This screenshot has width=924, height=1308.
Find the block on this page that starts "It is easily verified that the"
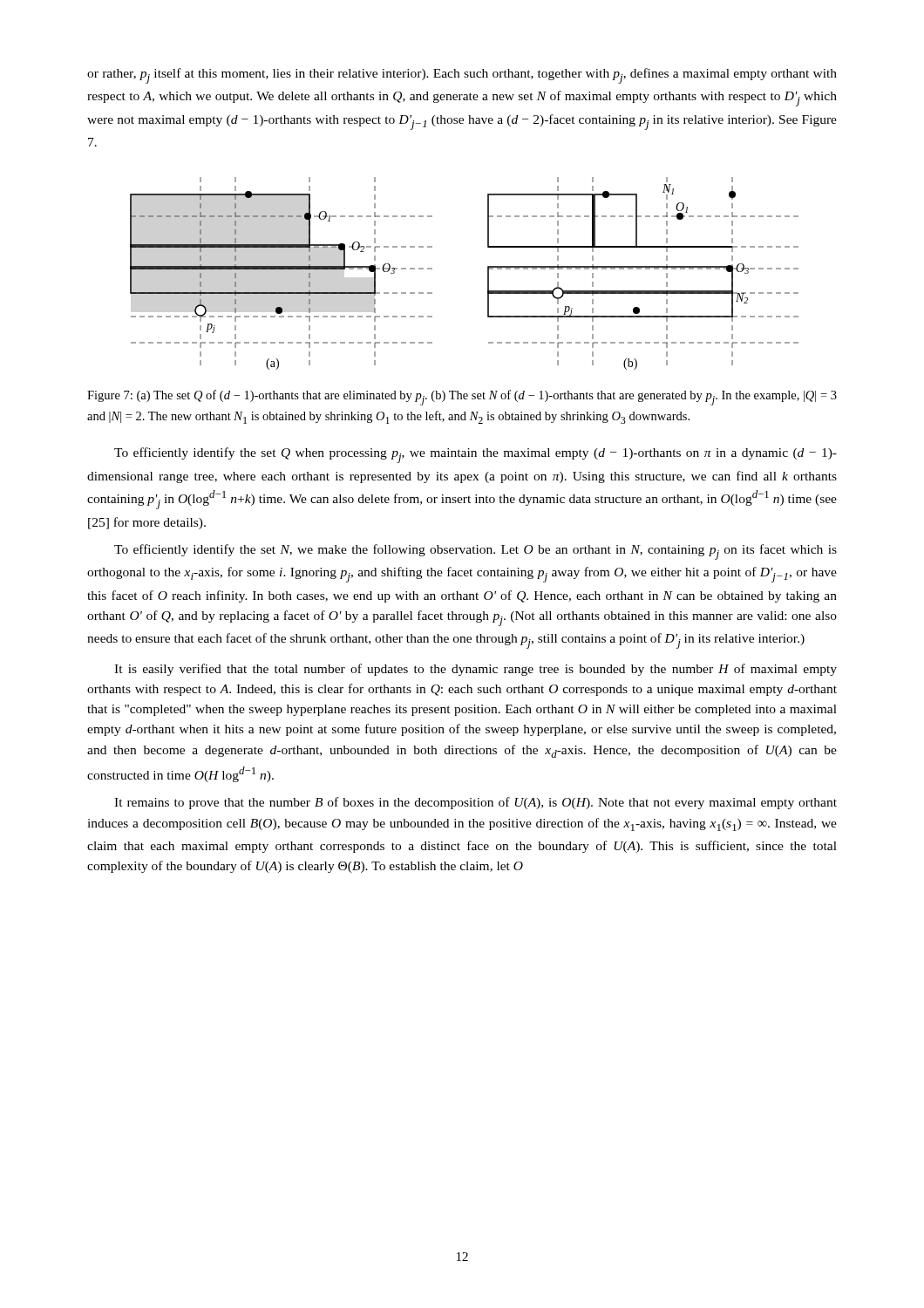pyautogui.click(x=462, y=722)
